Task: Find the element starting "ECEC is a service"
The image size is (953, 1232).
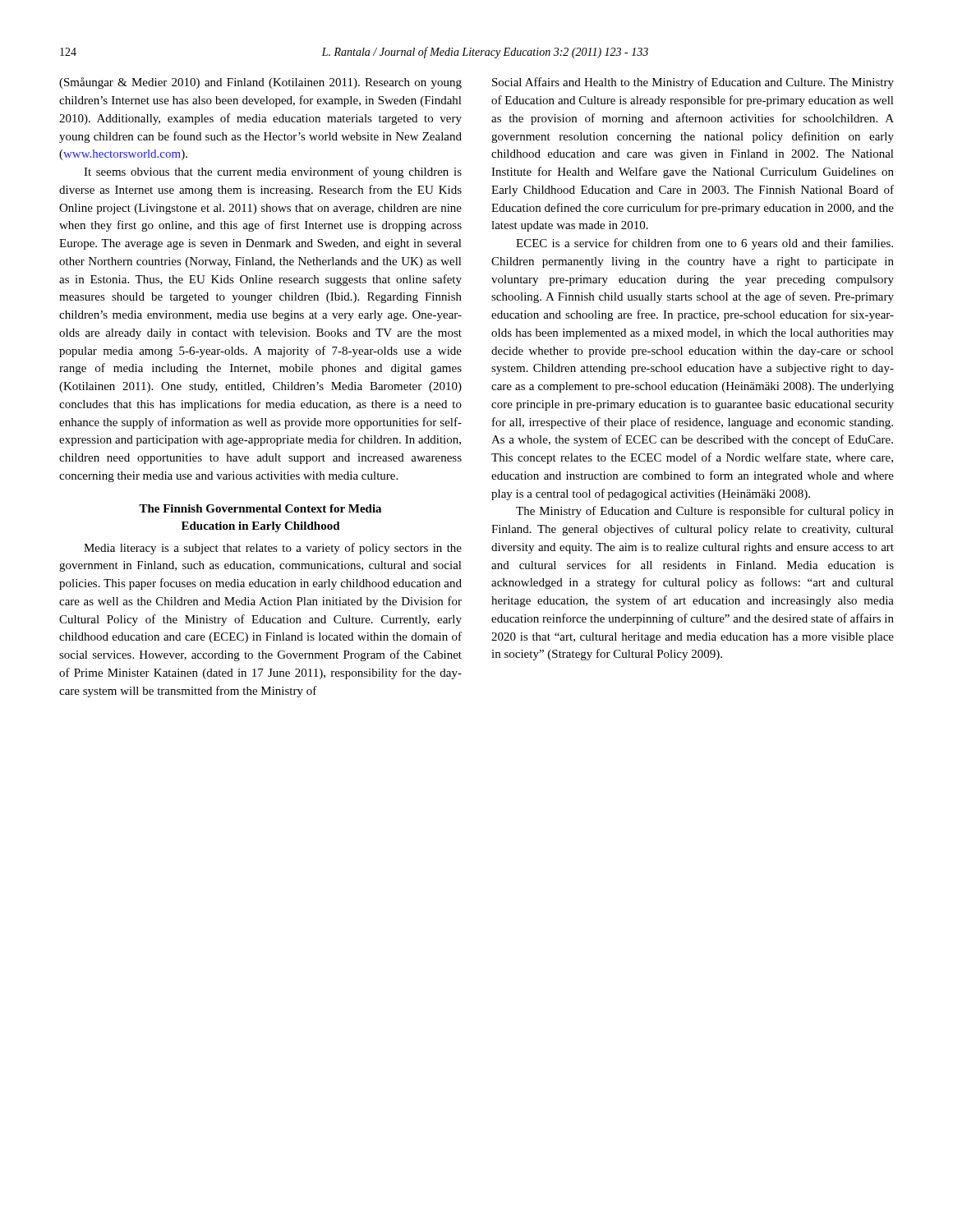Action: coord(693,369)
